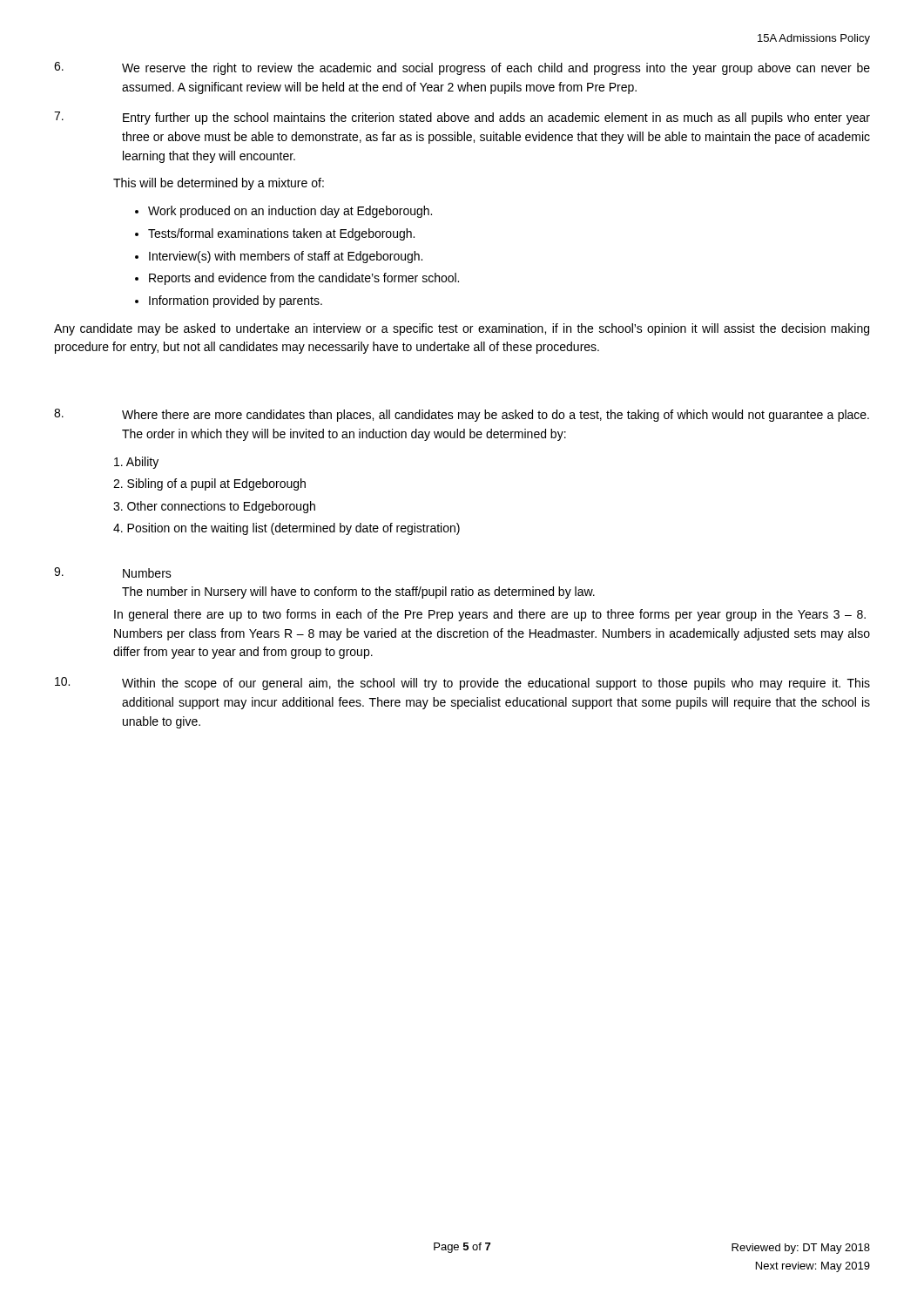Find the block on this page that starts "Interview(s) with members of"
This screenshot has height=1307, width=924.
(286, 256)
